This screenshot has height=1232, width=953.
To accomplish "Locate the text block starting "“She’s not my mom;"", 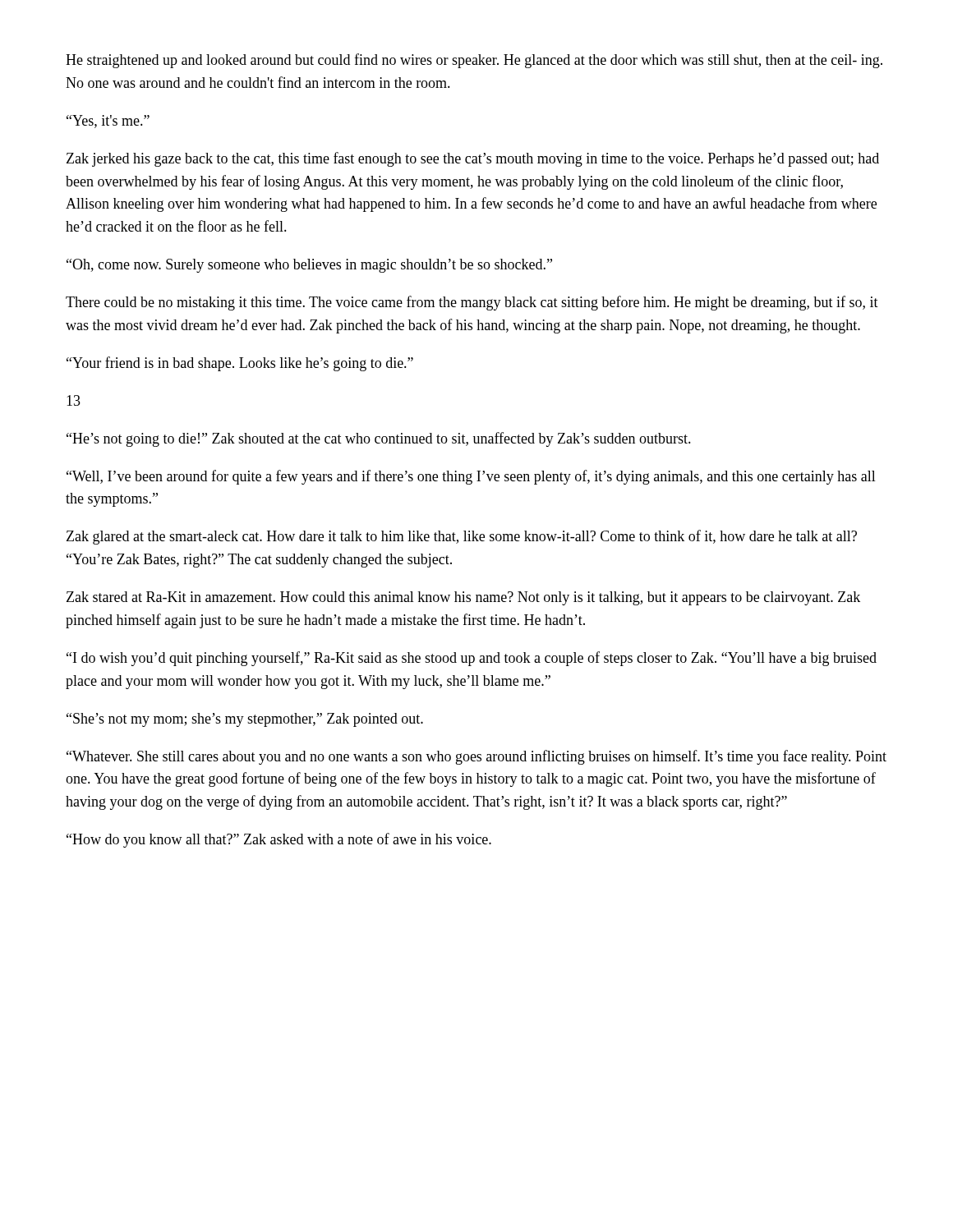I will pos(245,718).
